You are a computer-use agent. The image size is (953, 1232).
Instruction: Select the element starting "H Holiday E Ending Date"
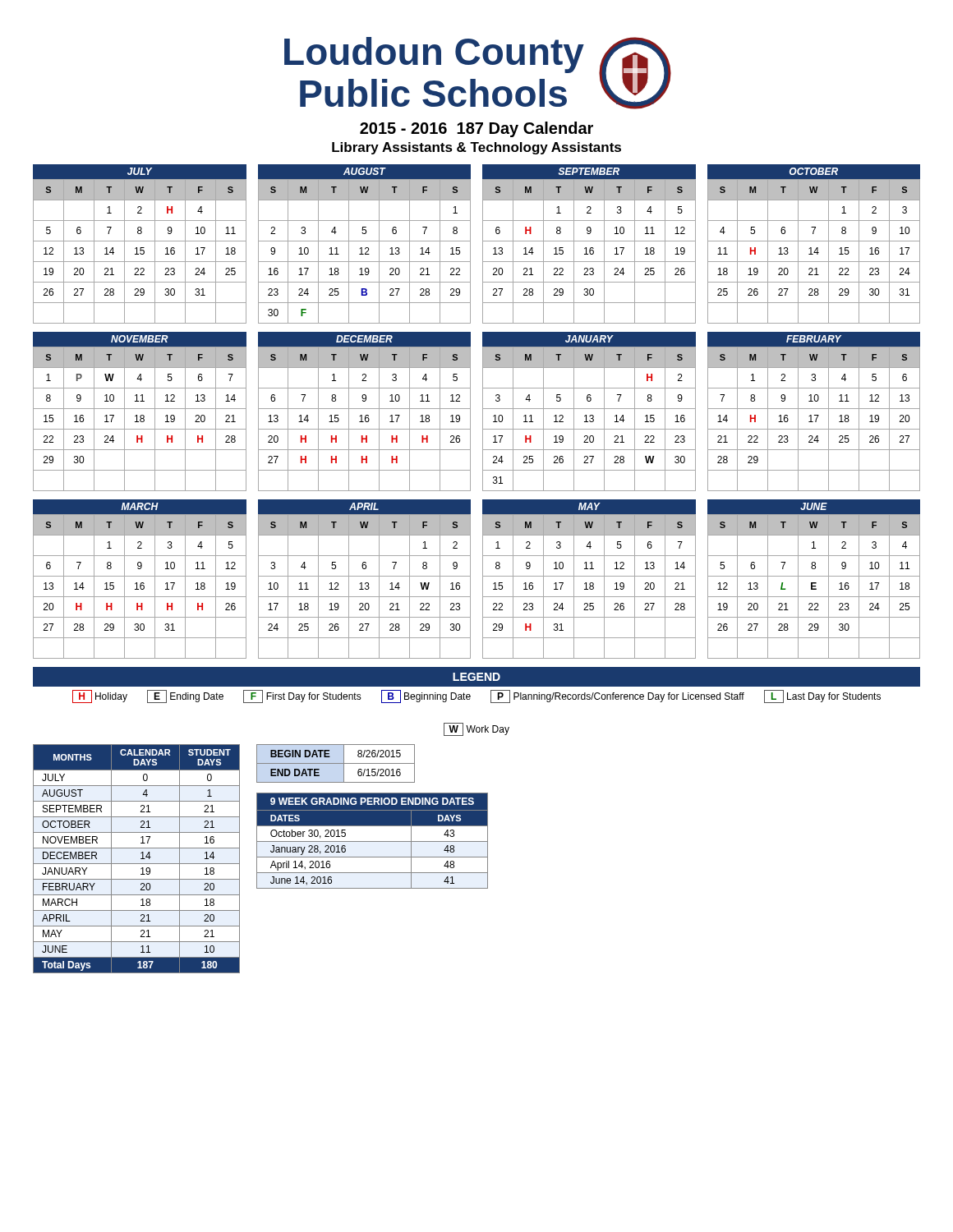[x=98, y=696]
